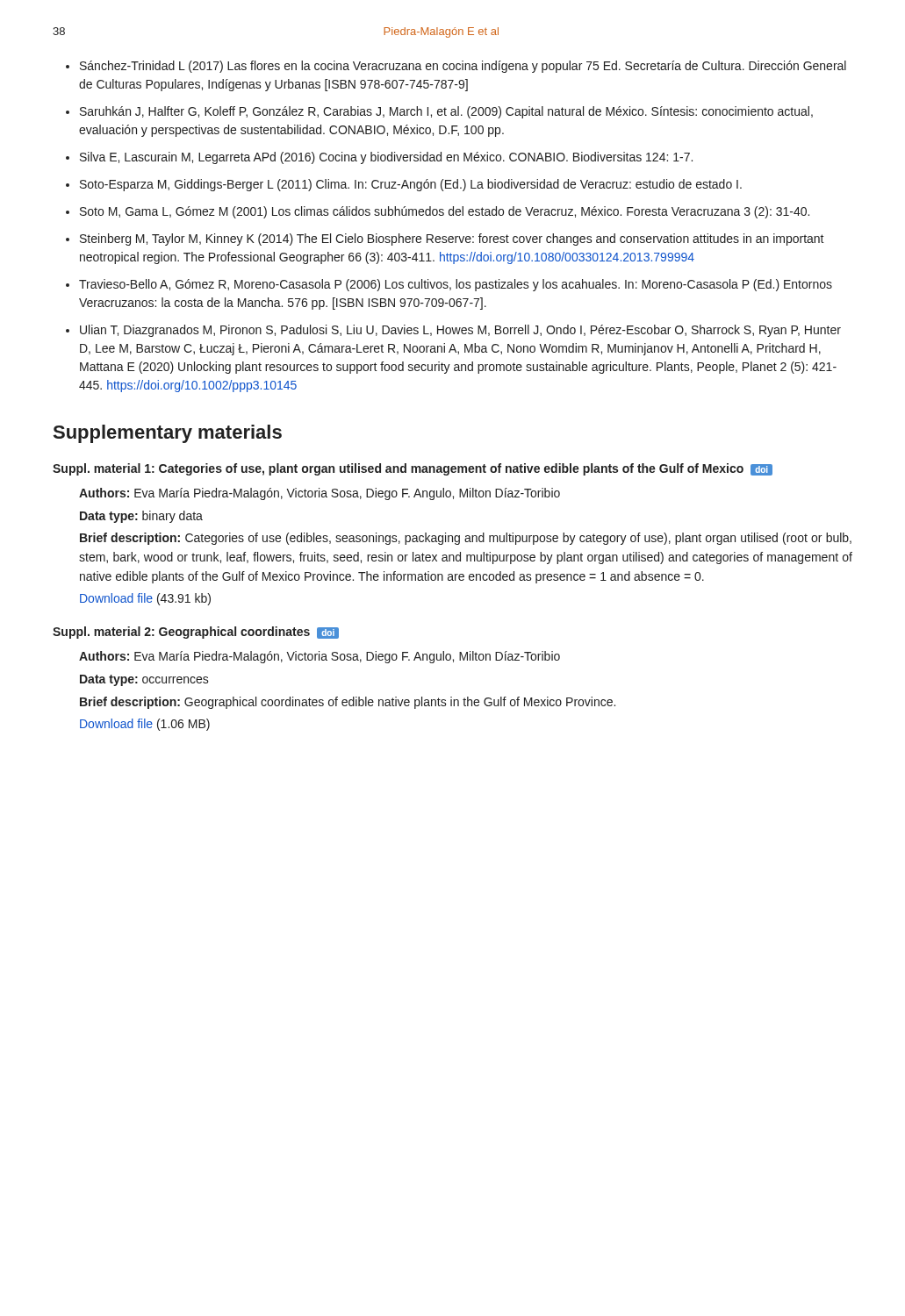Point to the block beginning "Sánchez-Trinidad L (2017) Las flores en la cocina"
This screenshot has height=1316, width=905.
click(x=463, y=75)
